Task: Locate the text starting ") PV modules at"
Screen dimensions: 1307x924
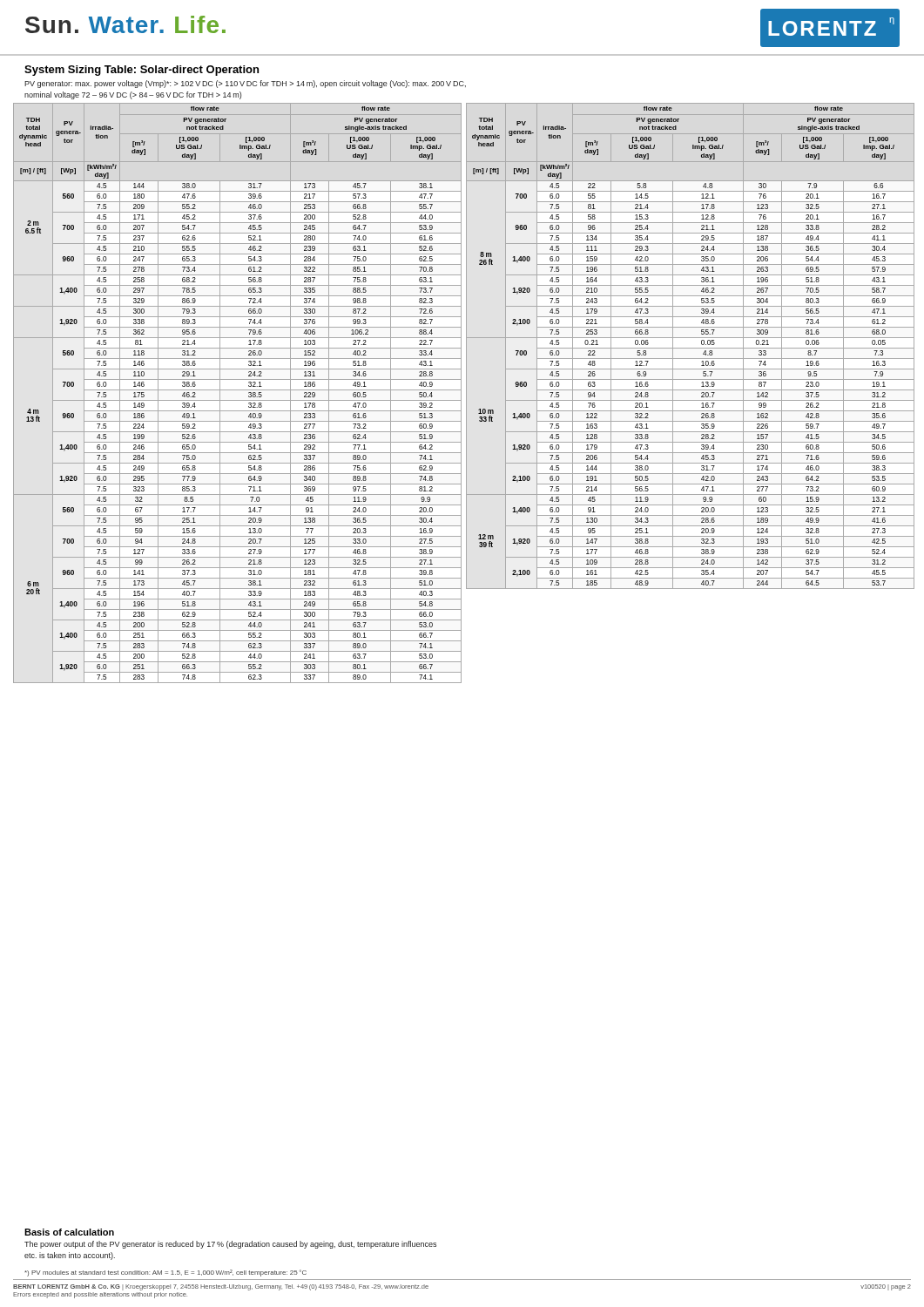Action: point(166,1273)
